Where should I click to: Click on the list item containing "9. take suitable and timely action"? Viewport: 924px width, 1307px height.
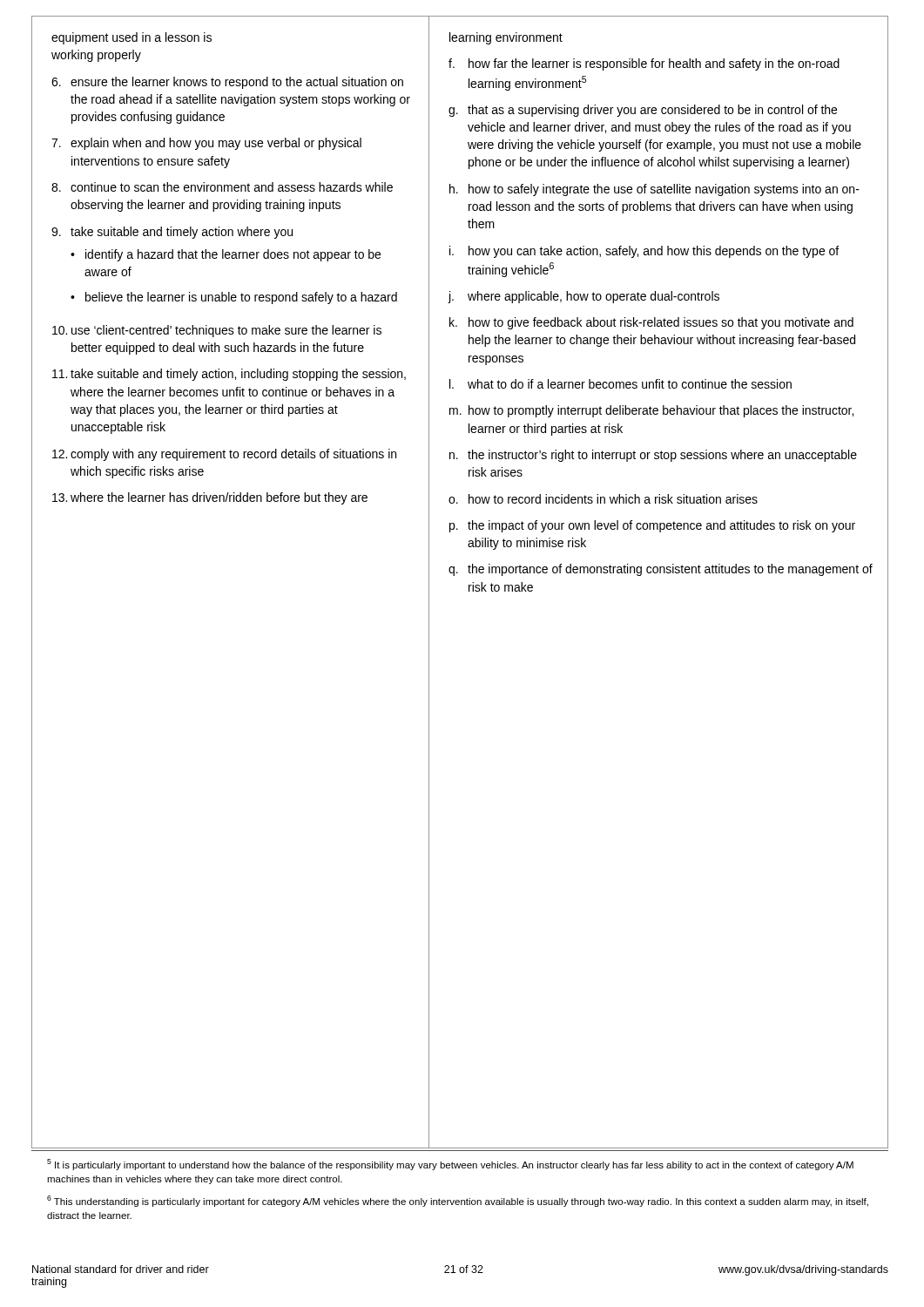232,268
